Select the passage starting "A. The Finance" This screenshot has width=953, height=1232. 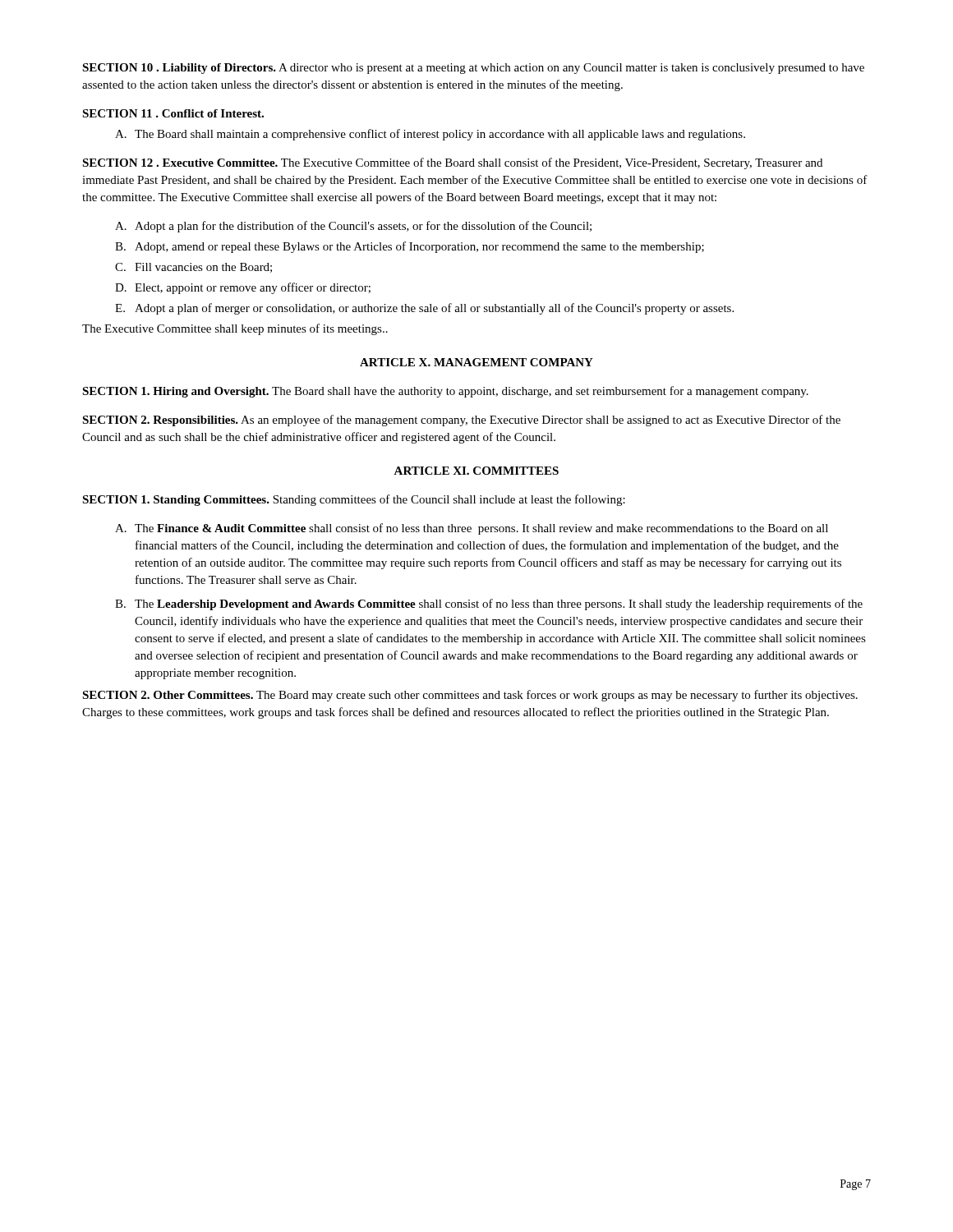pos(493,554)
